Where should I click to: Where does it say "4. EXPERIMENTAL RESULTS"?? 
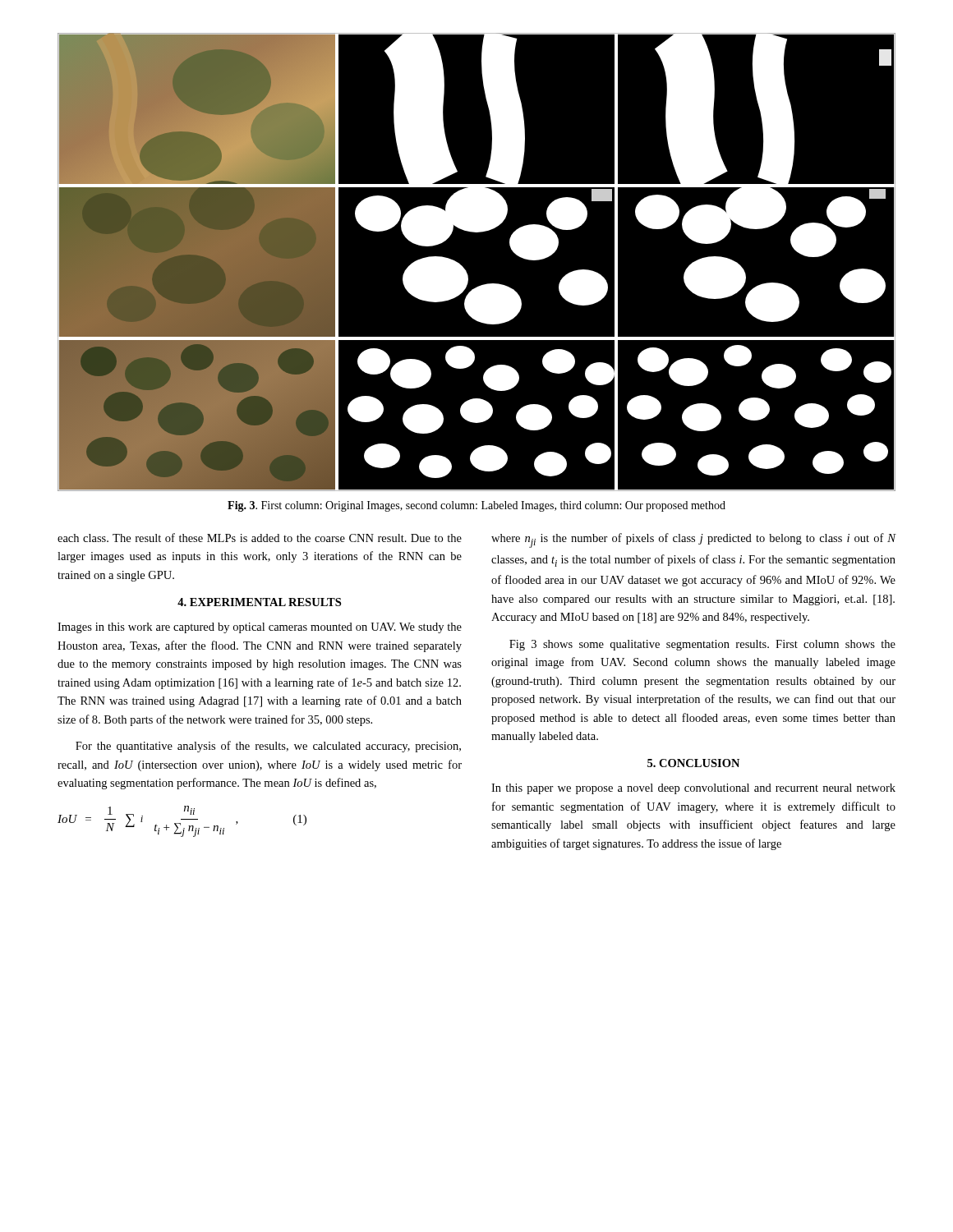click(260, 602)
